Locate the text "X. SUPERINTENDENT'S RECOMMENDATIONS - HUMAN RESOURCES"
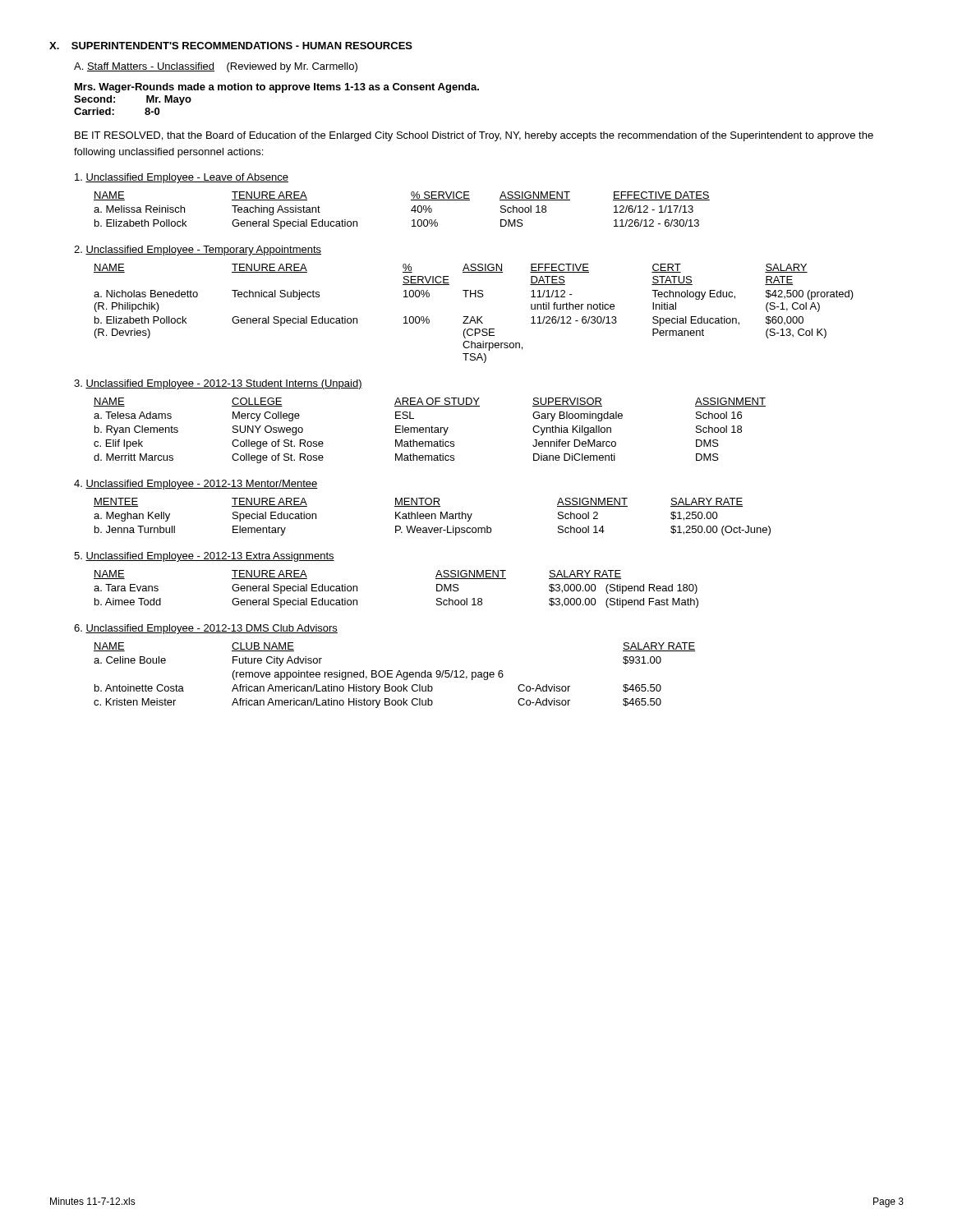The height and width of the screenshot is (1232, 953). coord(231,46)
